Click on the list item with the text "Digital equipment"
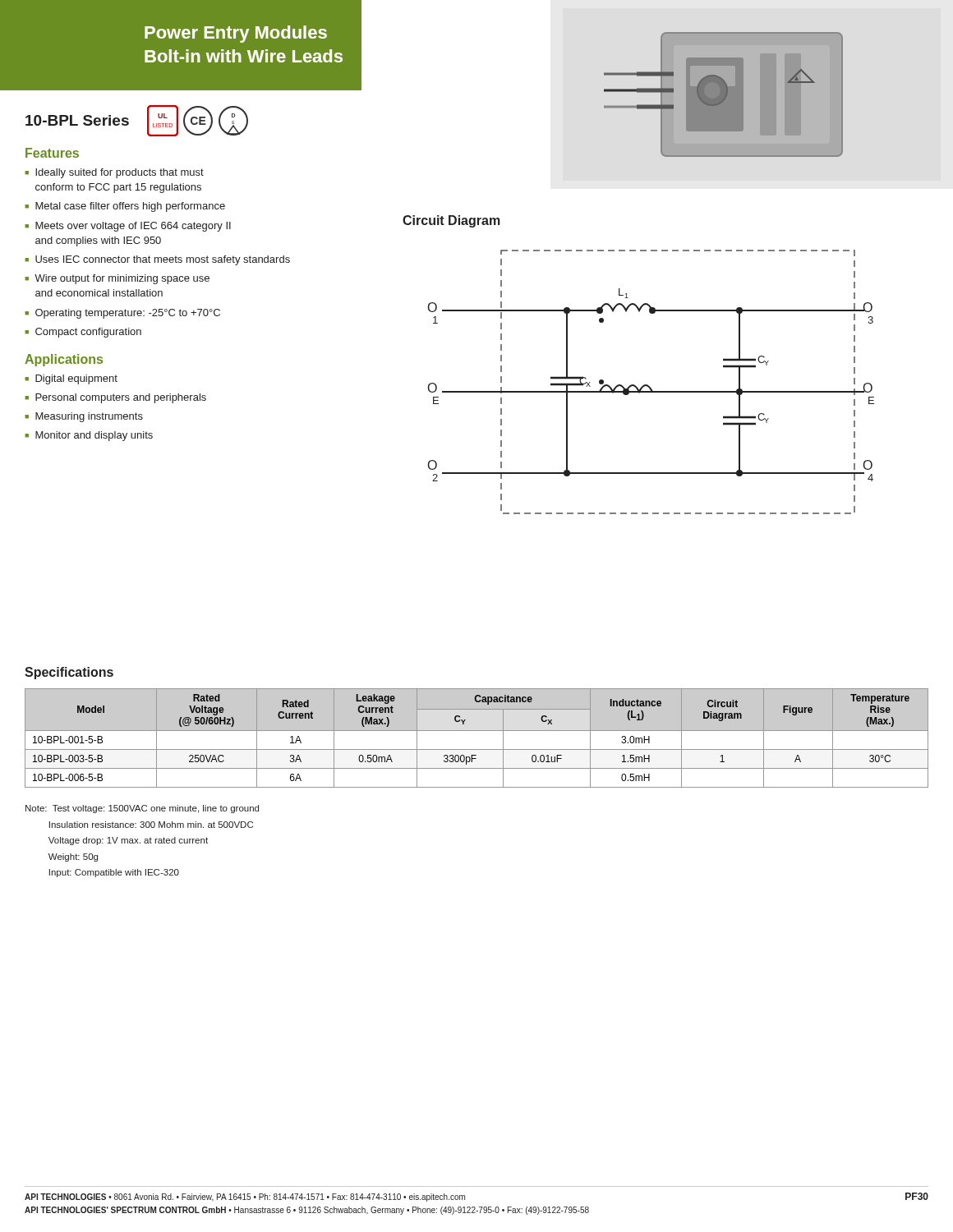 pos(76,378)
